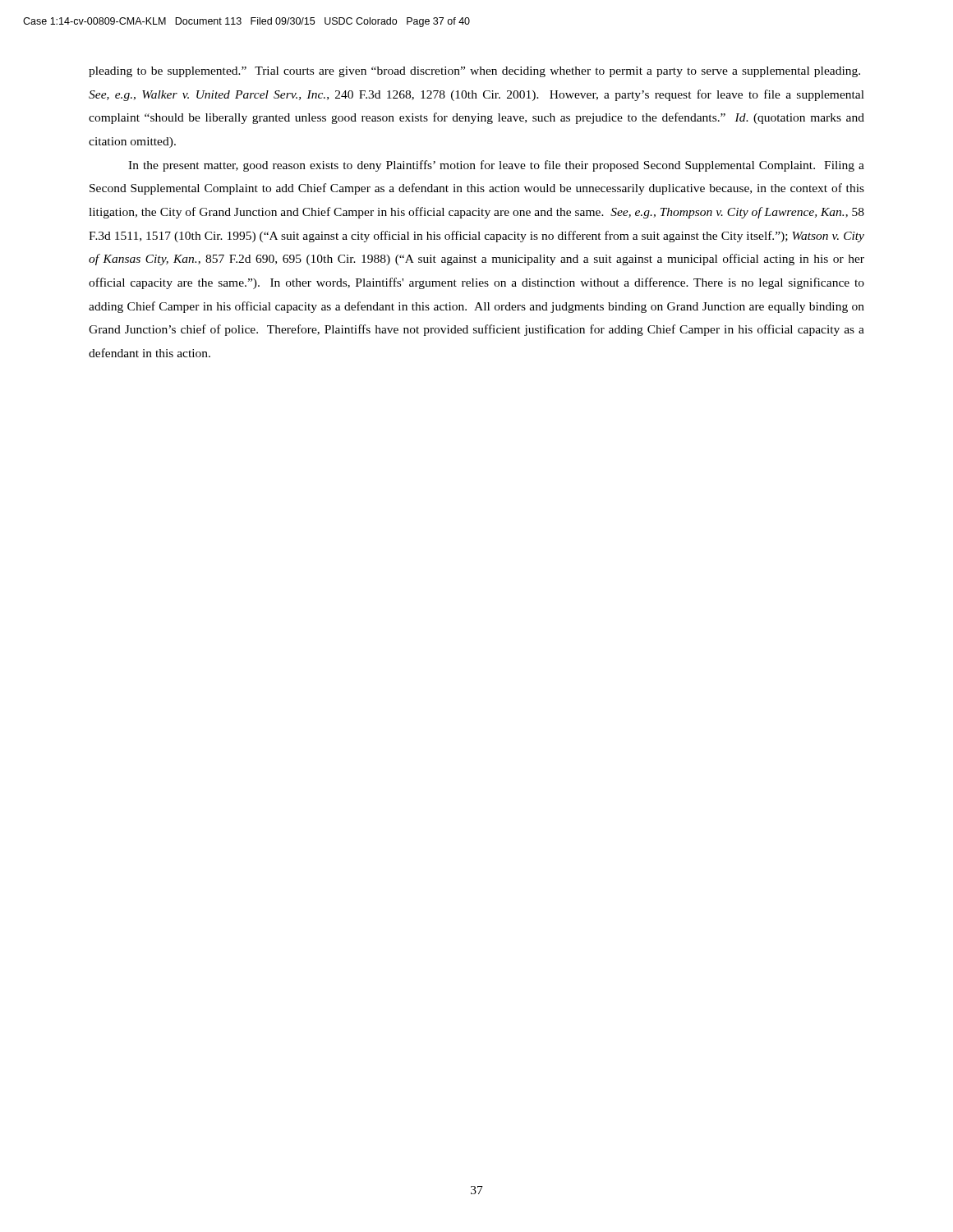Point to the block starting "In the present matter, good reason"

click(476, 259)
